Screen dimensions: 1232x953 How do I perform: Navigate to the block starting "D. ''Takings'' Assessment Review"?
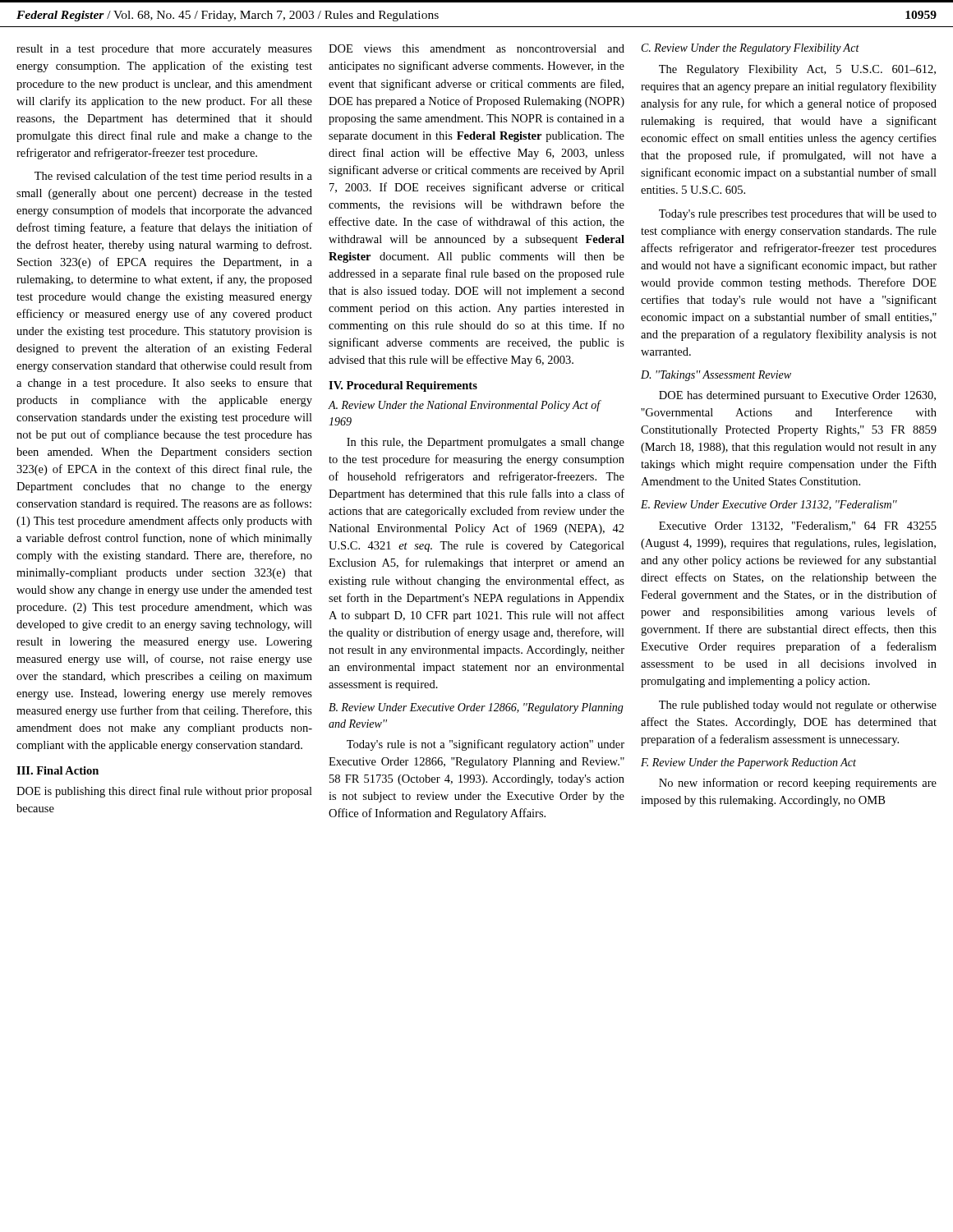coord(716,375)
